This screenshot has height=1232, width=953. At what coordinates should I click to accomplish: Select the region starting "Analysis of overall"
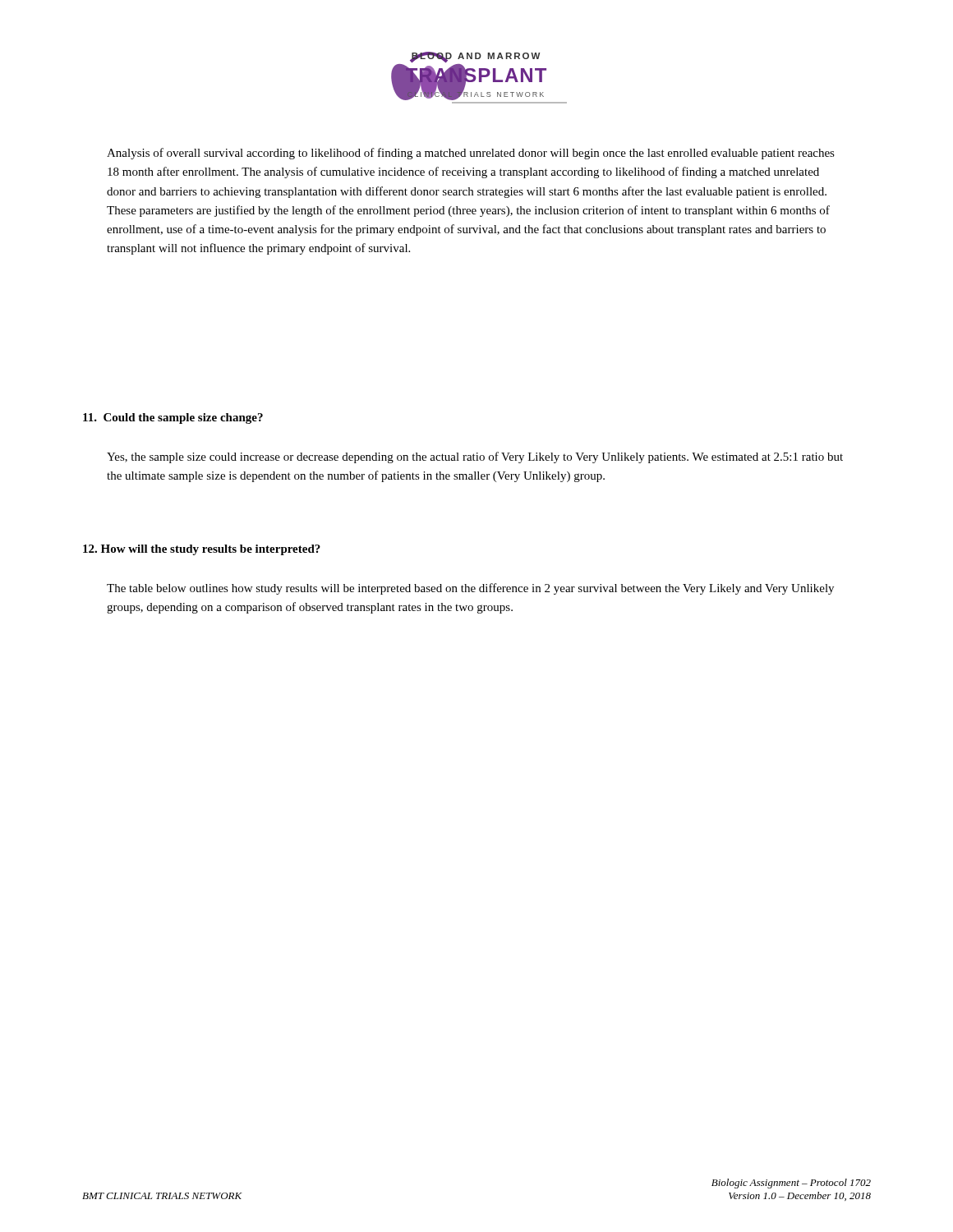471,201
